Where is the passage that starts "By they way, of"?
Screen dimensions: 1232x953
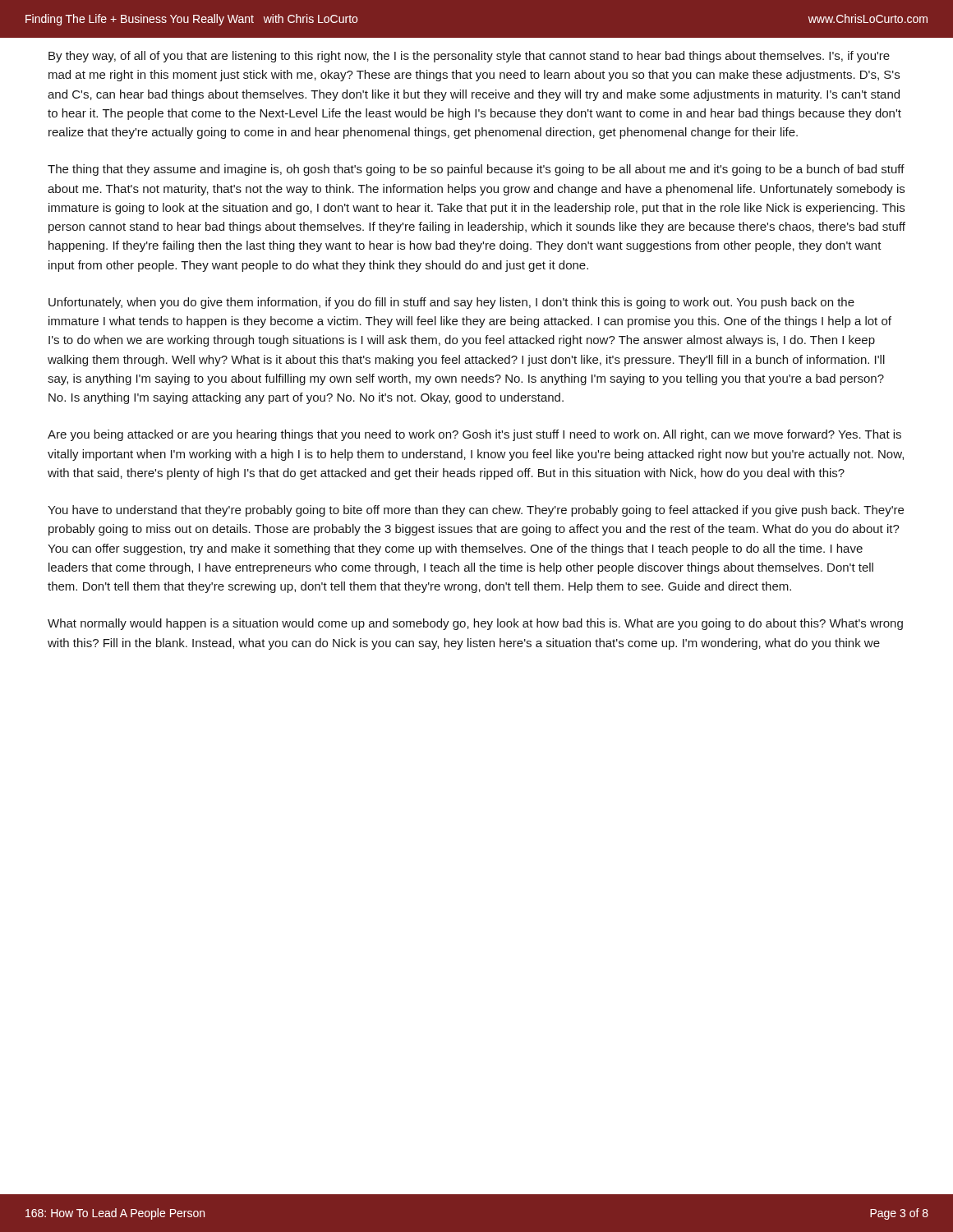(x=474, y=94)
